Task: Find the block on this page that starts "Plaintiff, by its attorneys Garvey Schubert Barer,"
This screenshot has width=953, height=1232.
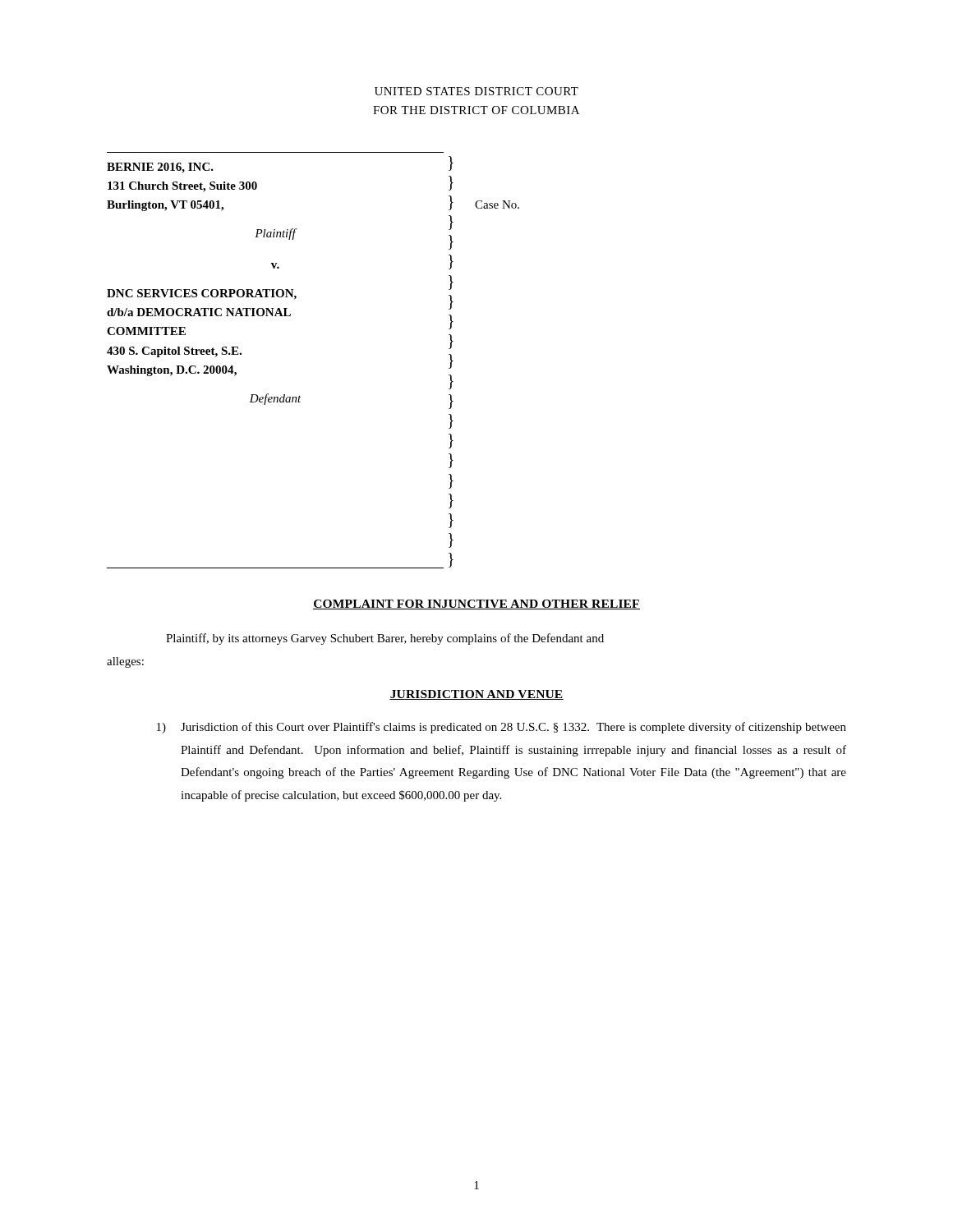Action: (x=385, y=639)
